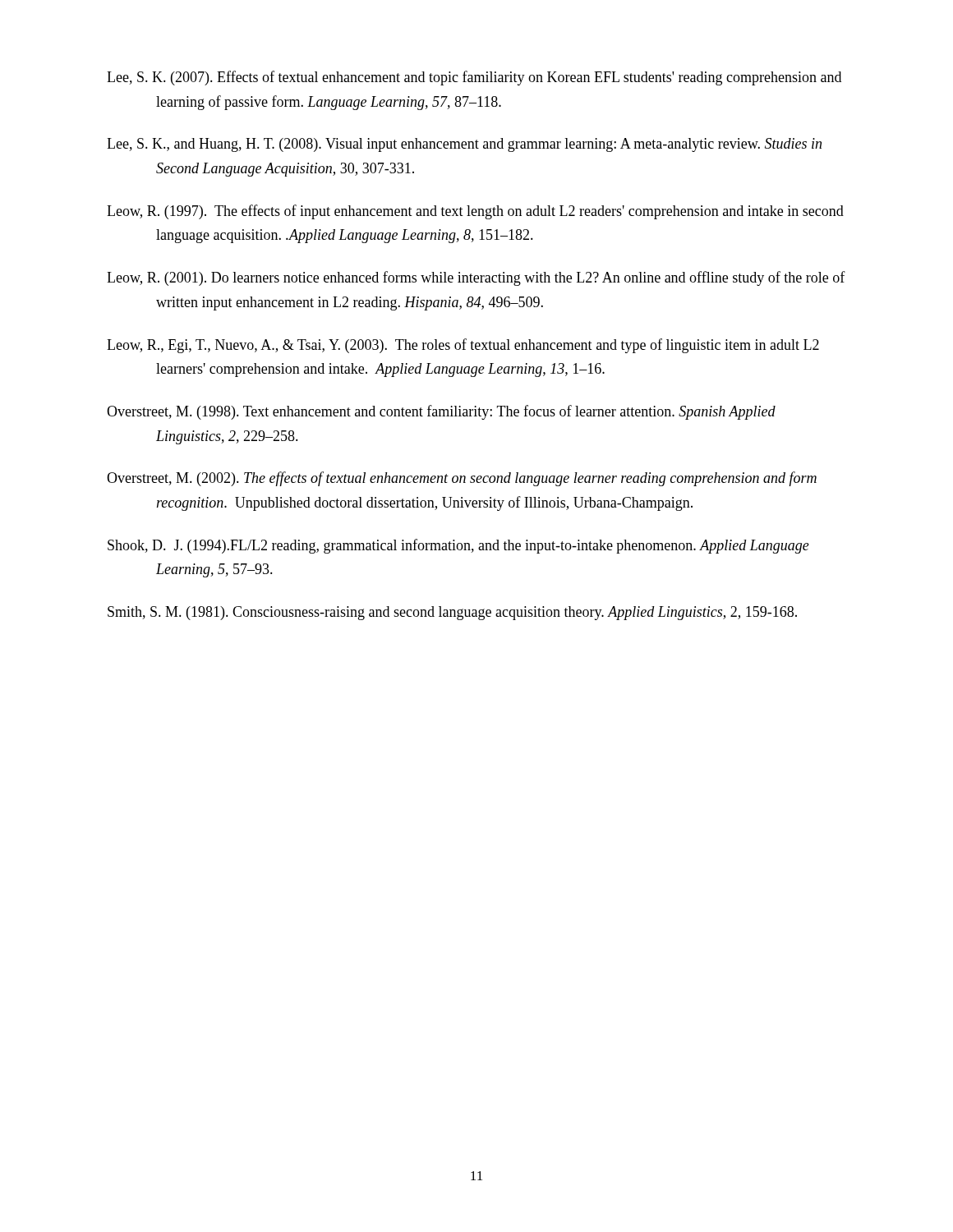The height and width of the screenshot is (1232, 953).
Task: Select the text block starting "Lee, S. K., and Huang, H. T."
Action: (x=465, y=156)
